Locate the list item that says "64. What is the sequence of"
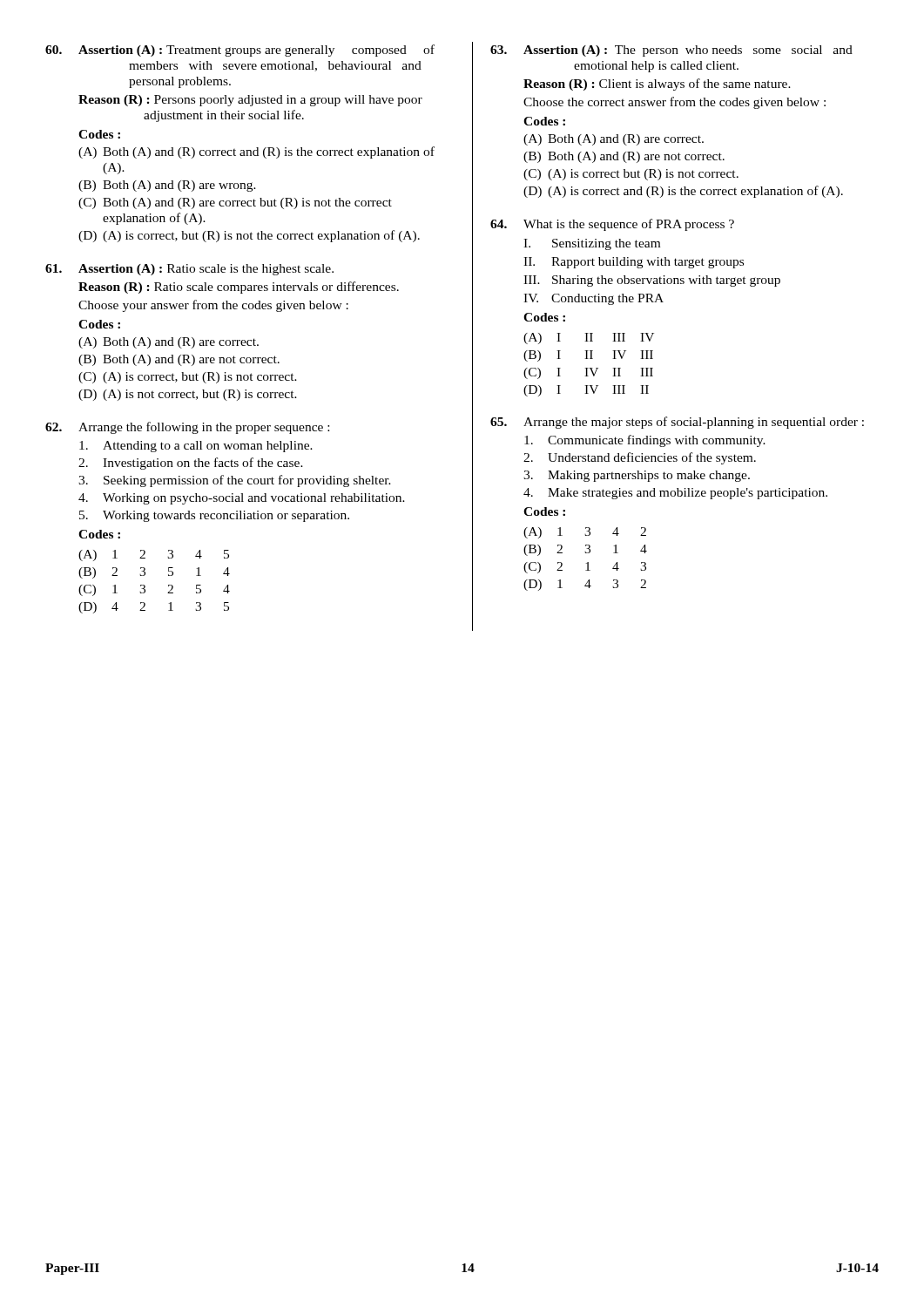Screen dimensions: 1307x924 pos(612,225)
